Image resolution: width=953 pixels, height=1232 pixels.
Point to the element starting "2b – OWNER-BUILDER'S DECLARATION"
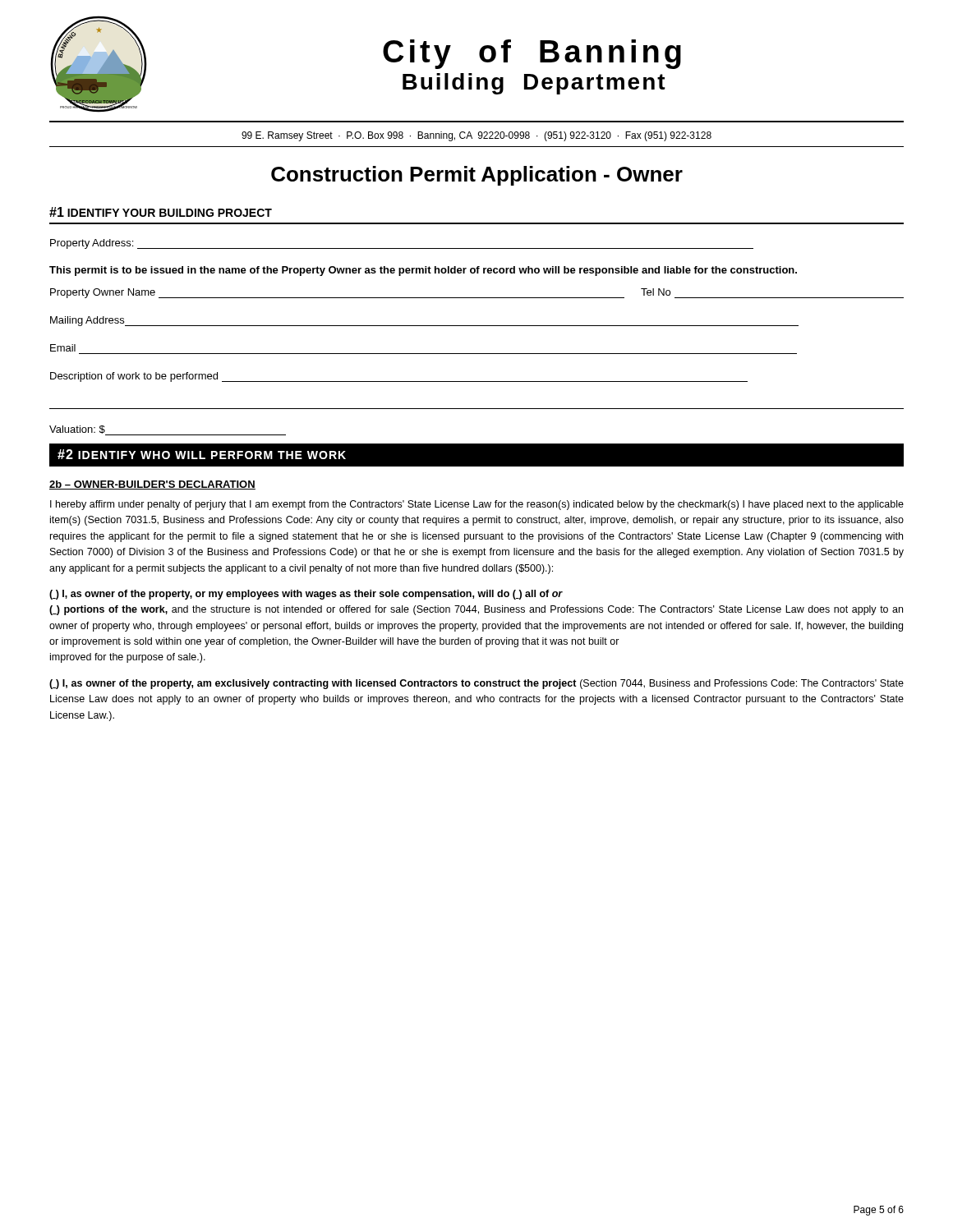click(x=152, y=484)
